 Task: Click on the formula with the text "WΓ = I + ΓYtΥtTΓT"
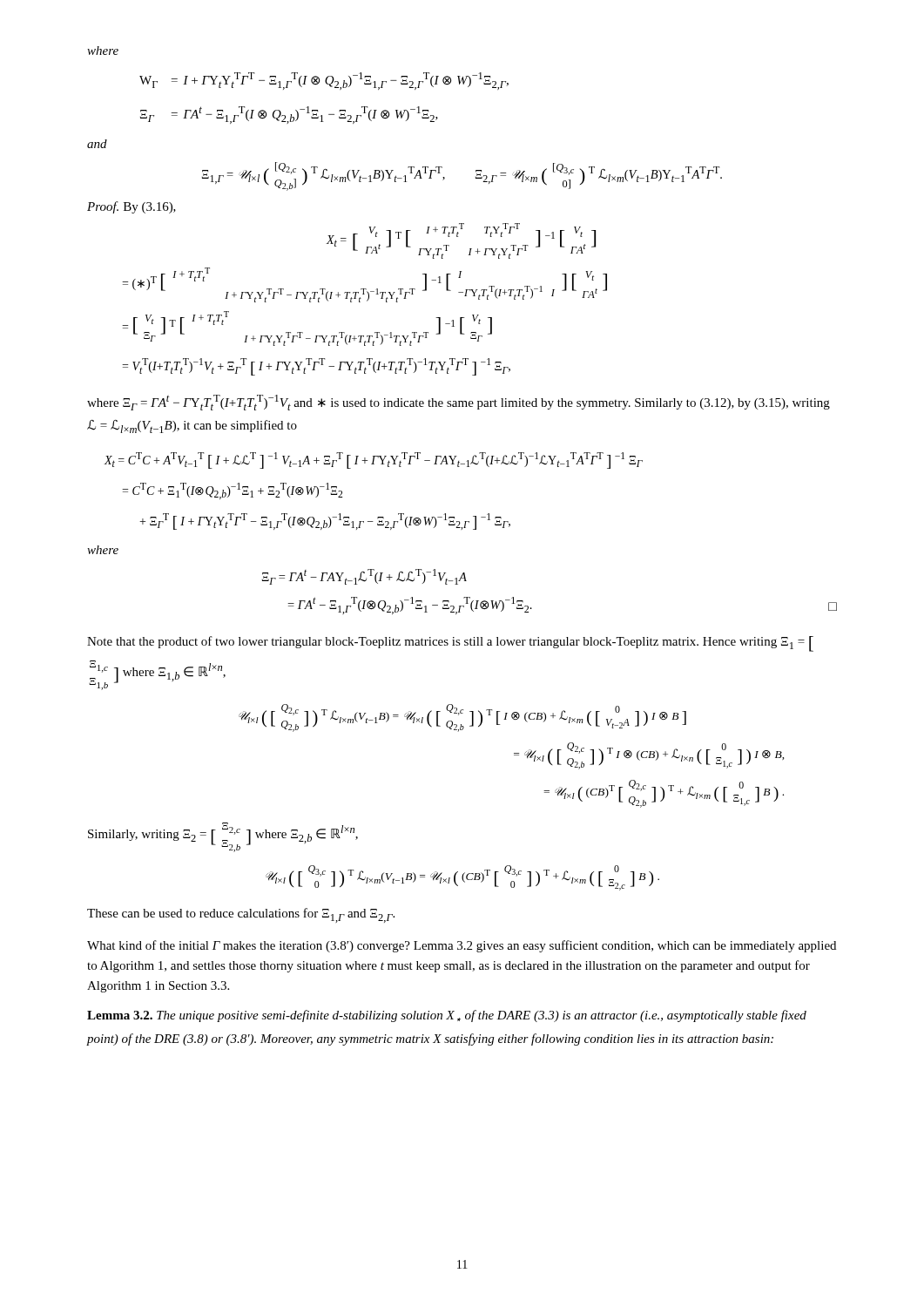point(488,98)
